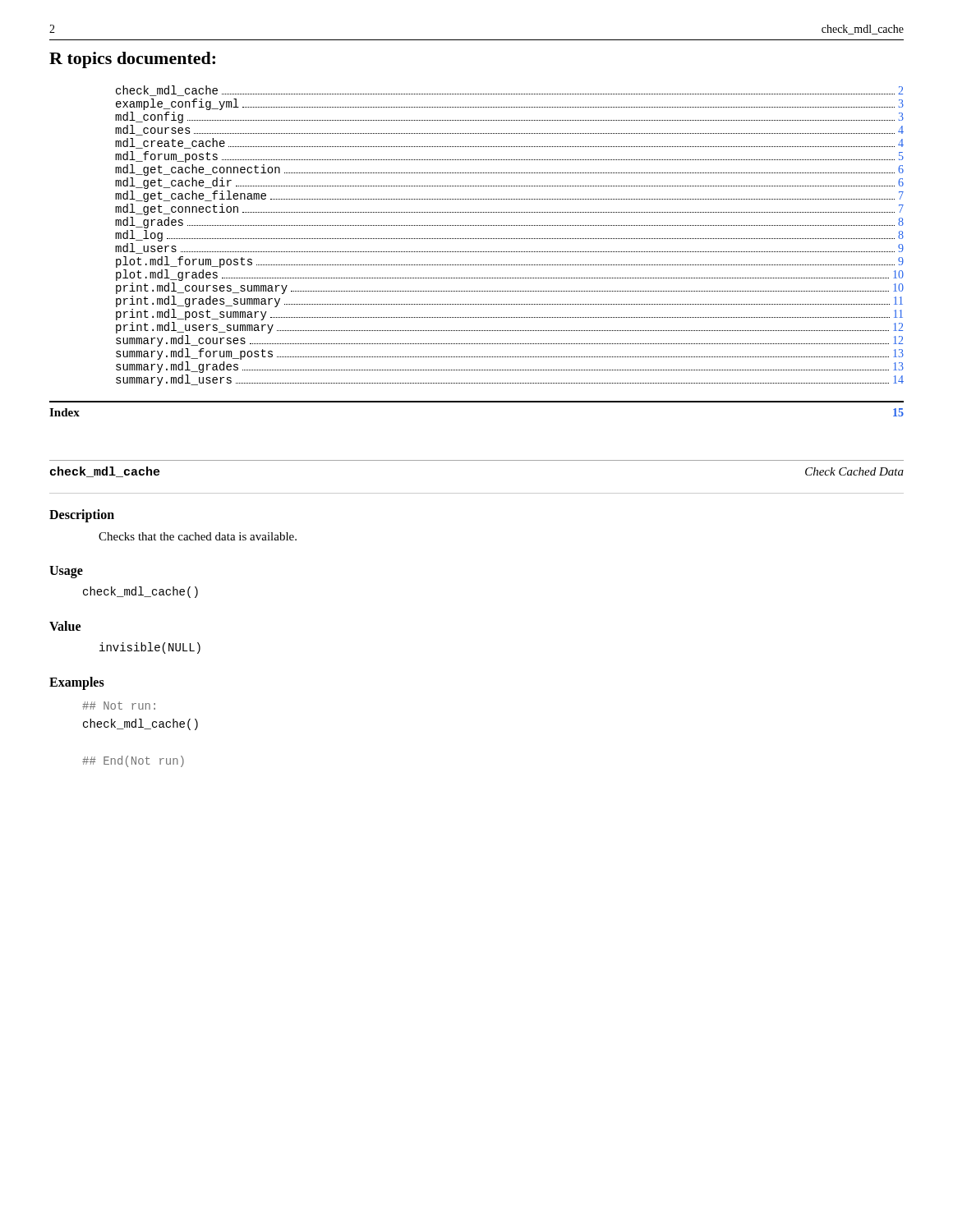The height and width of the screenshot is (1232, 953).
Task: Select the list item containing "mdl_users 9"
Action: tap(509, 249)
